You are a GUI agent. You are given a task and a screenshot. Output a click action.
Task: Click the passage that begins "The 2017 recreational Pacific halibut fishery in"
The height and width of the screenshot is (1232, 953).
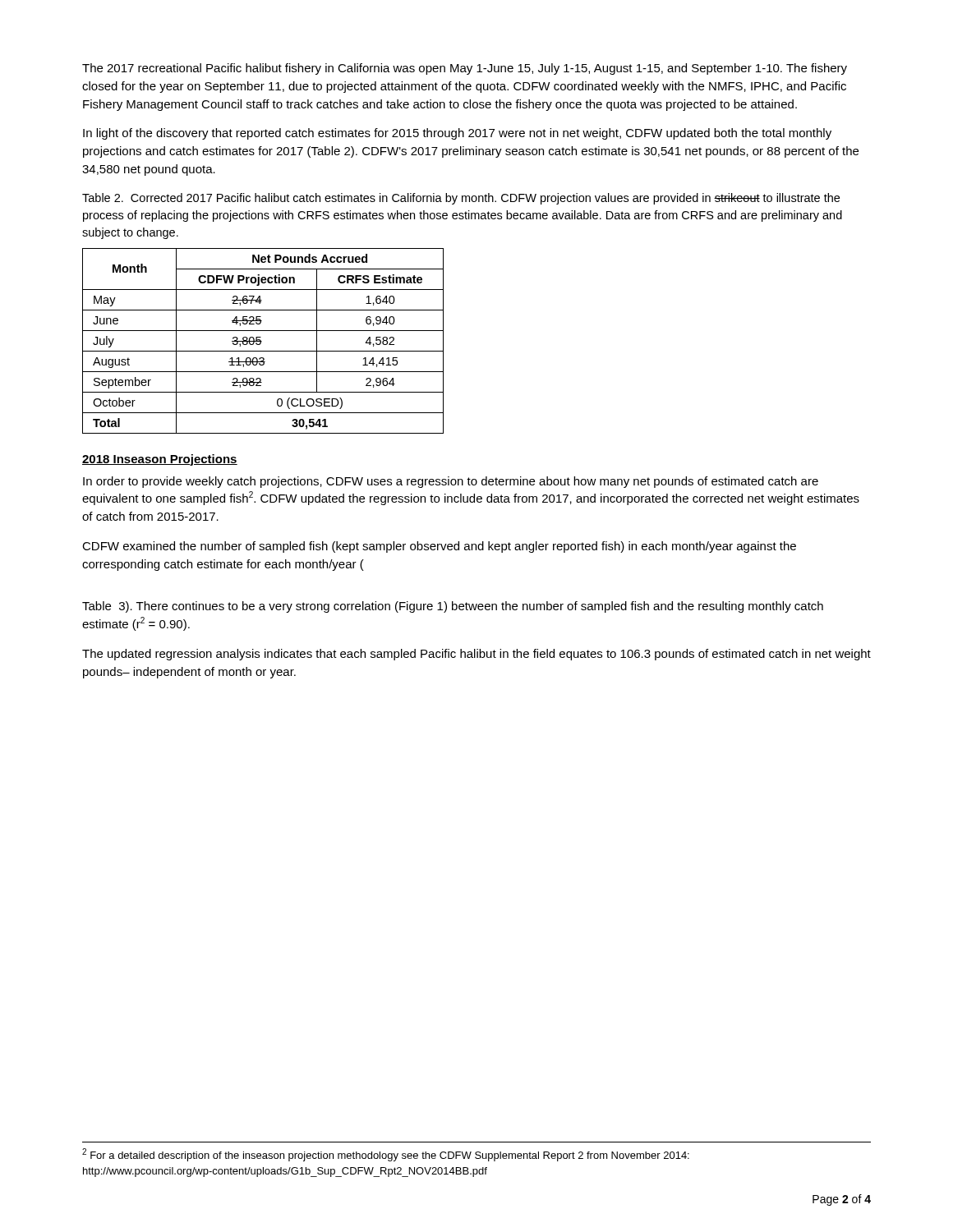tap(465, 86)
